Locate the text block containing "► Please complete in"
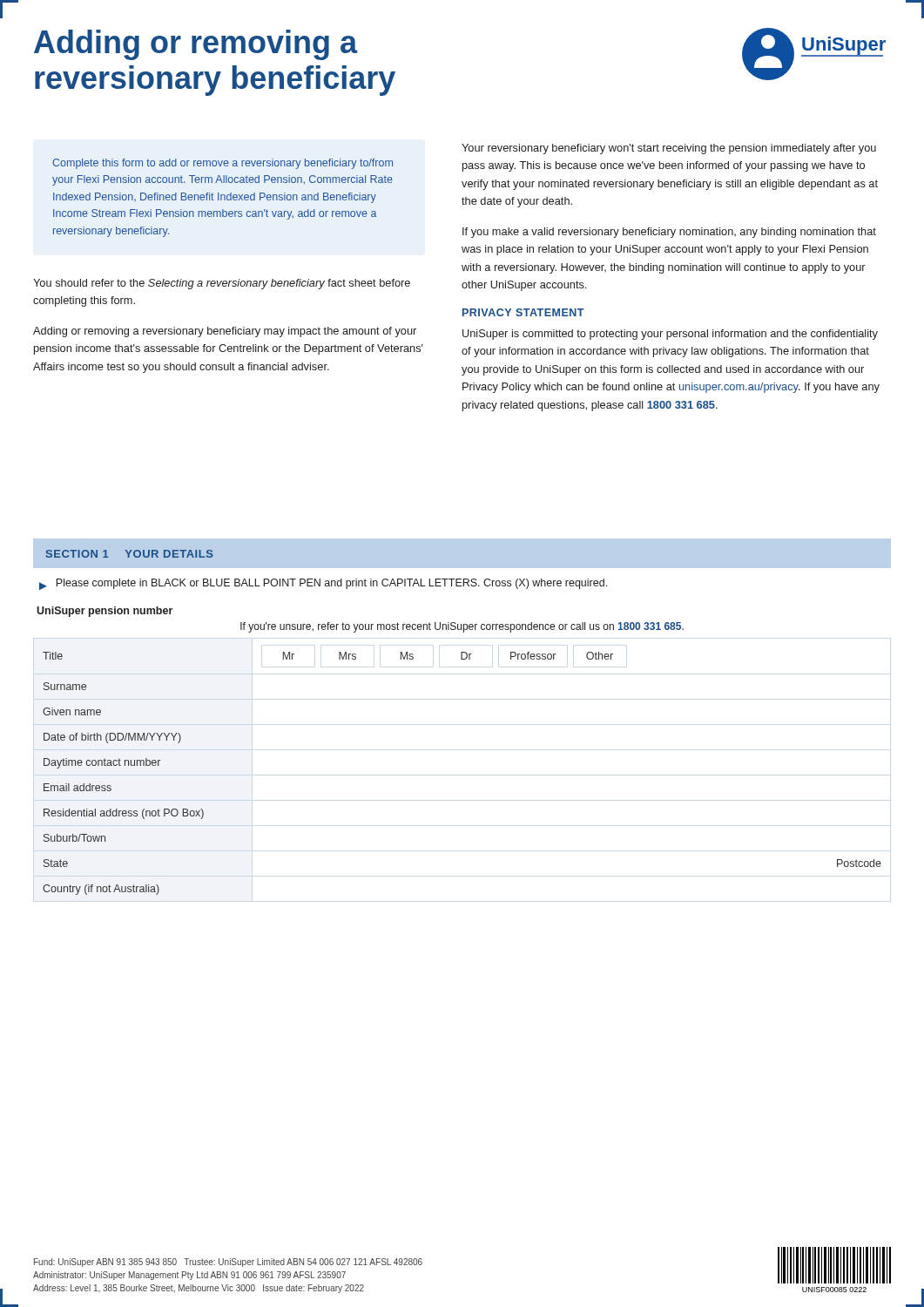 coord(322,585)
